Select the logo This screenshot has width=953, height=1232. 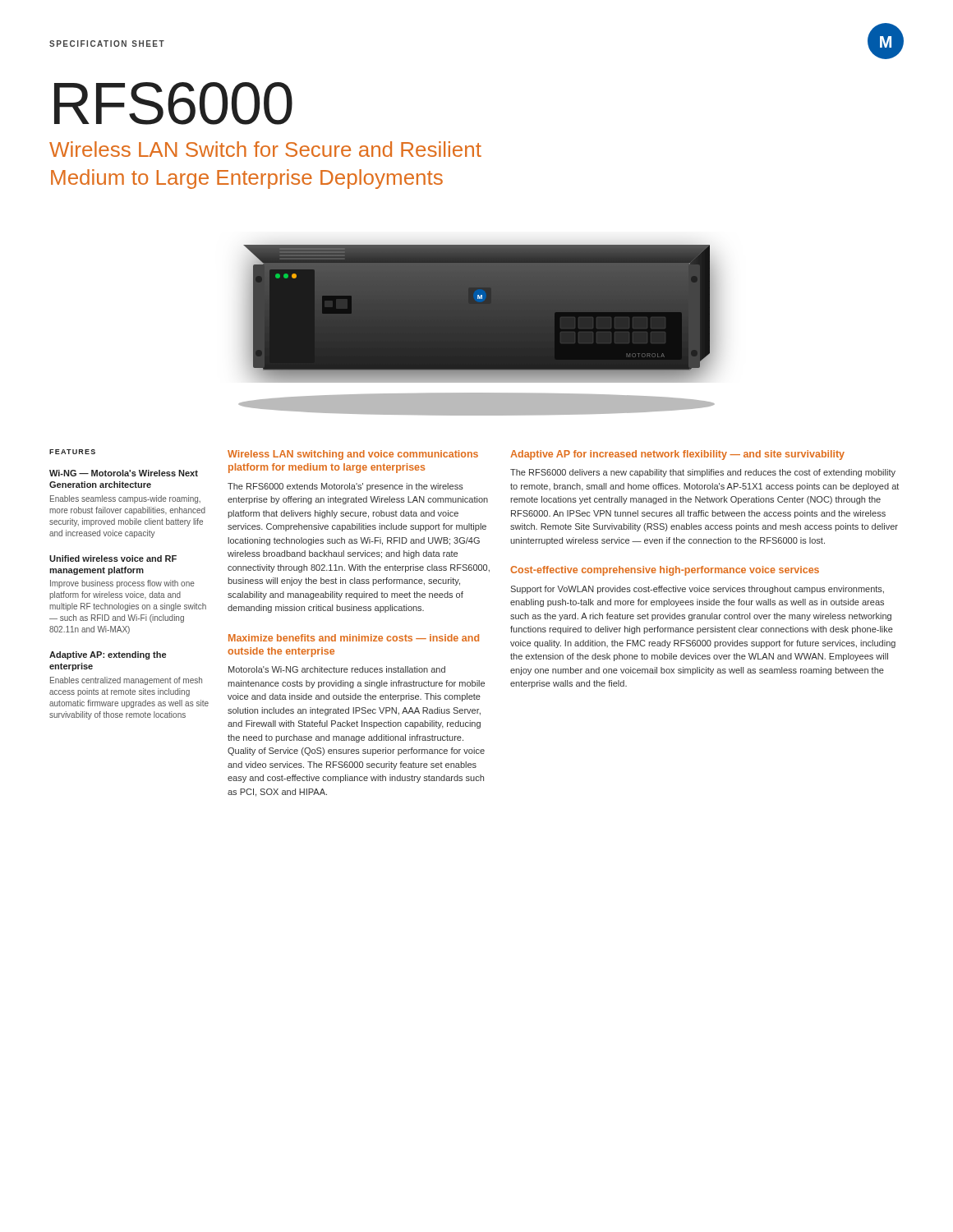click(x=886, y=43)
